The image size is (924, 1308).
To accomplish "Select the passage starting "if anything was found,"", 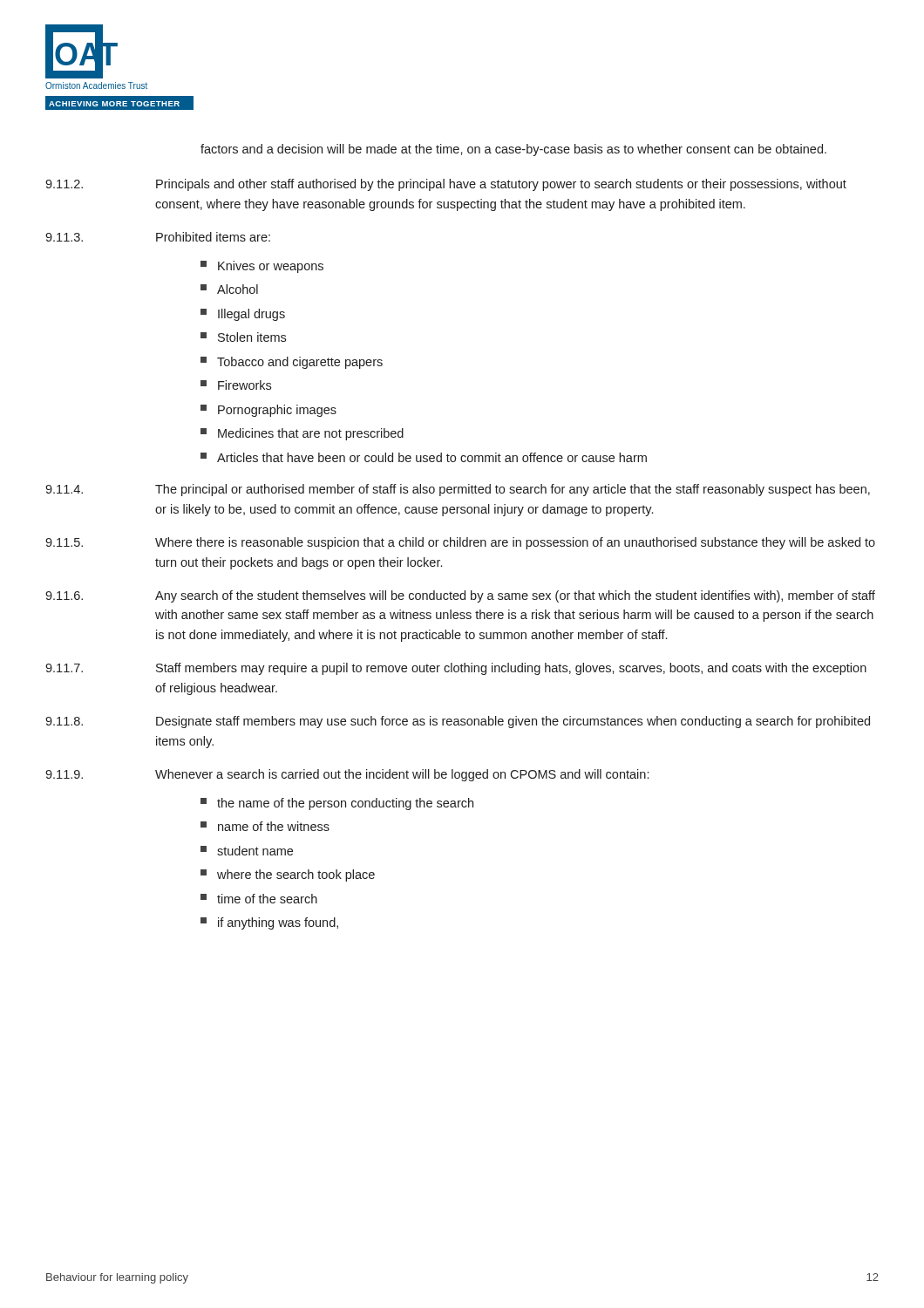I will tap(269, 923).
